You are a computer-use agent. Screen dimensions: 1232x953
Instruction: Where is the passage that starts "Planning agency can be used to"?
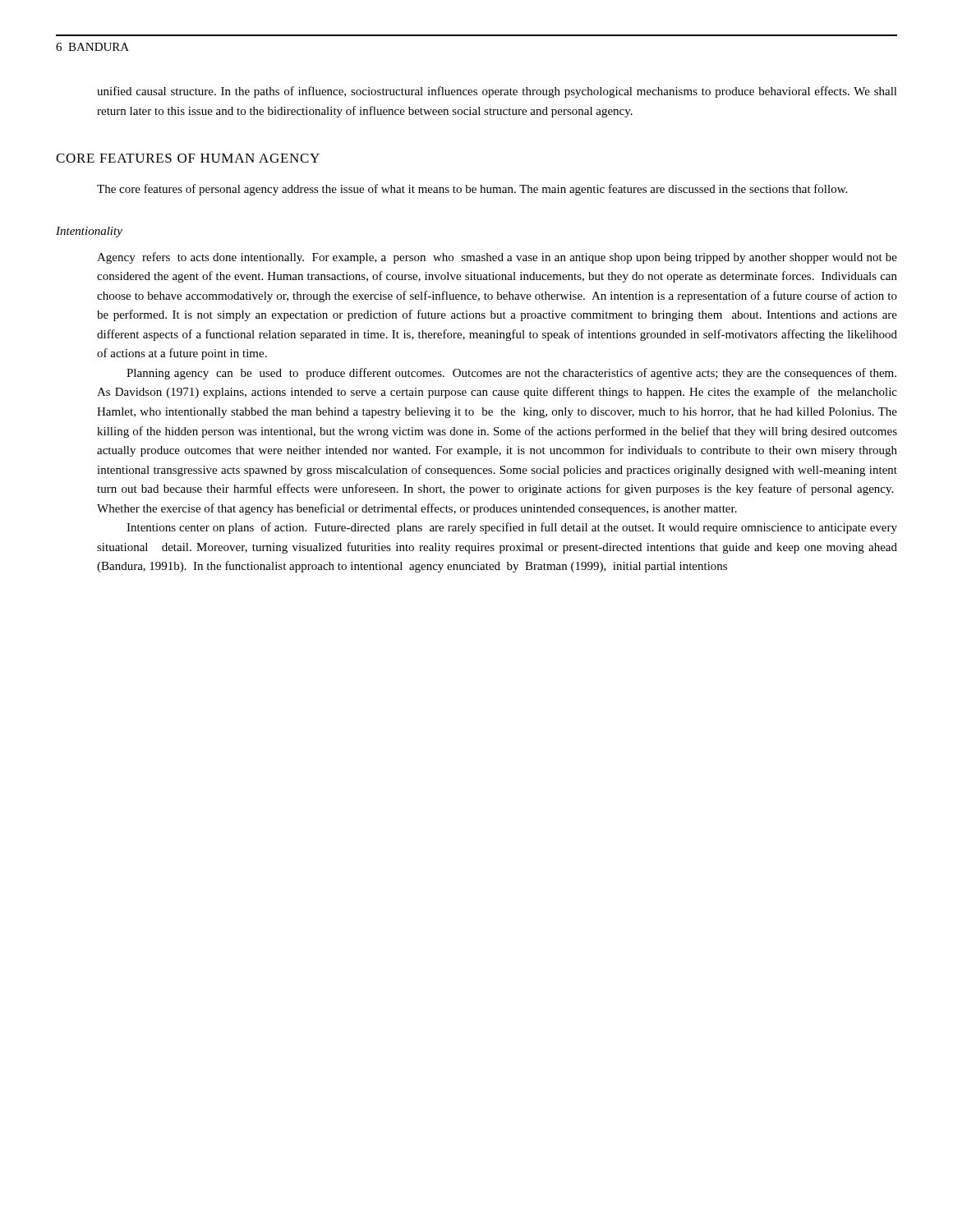click(x=497, y=441)
